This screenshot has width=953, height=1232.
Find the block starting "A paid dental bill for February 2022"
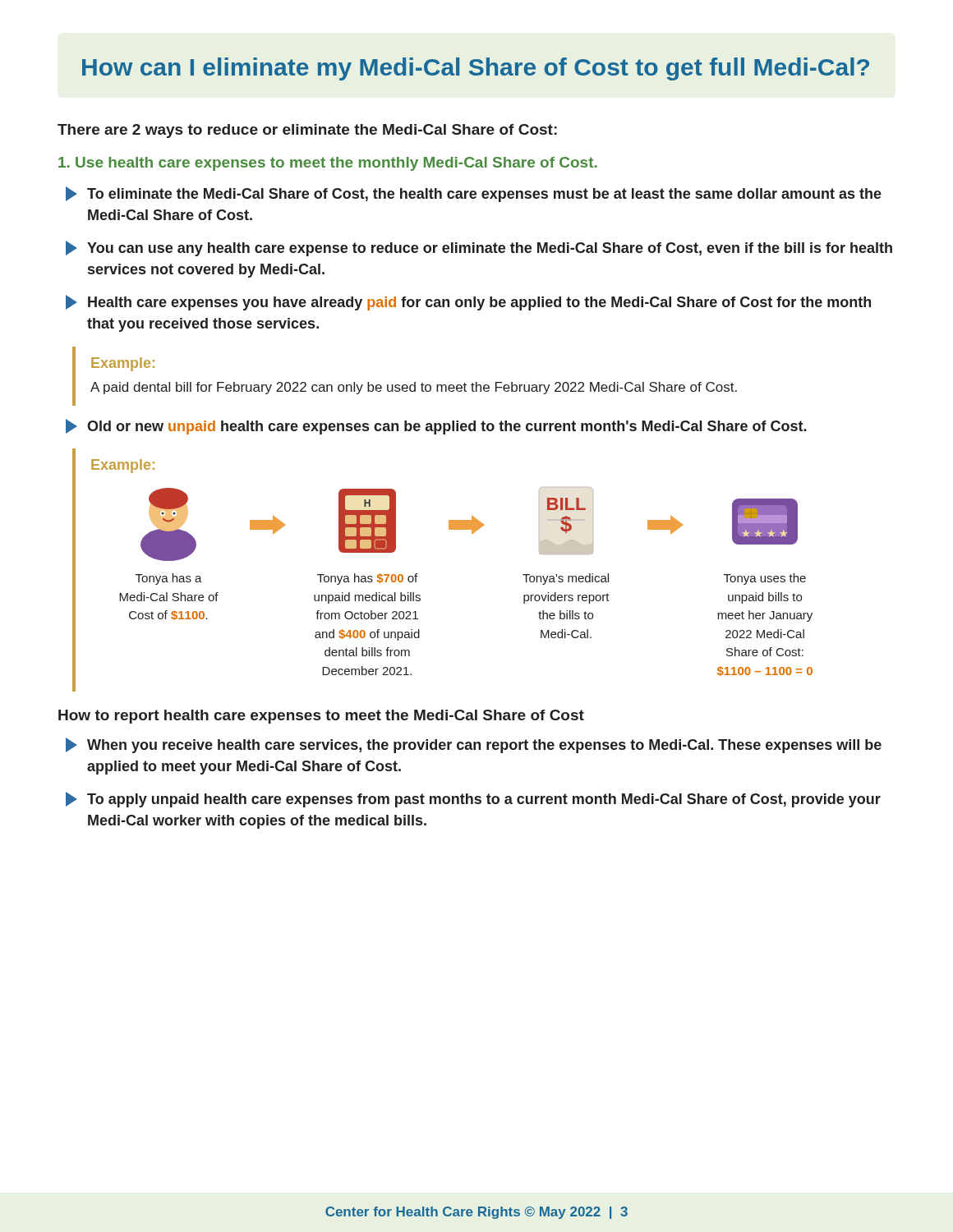414,387
